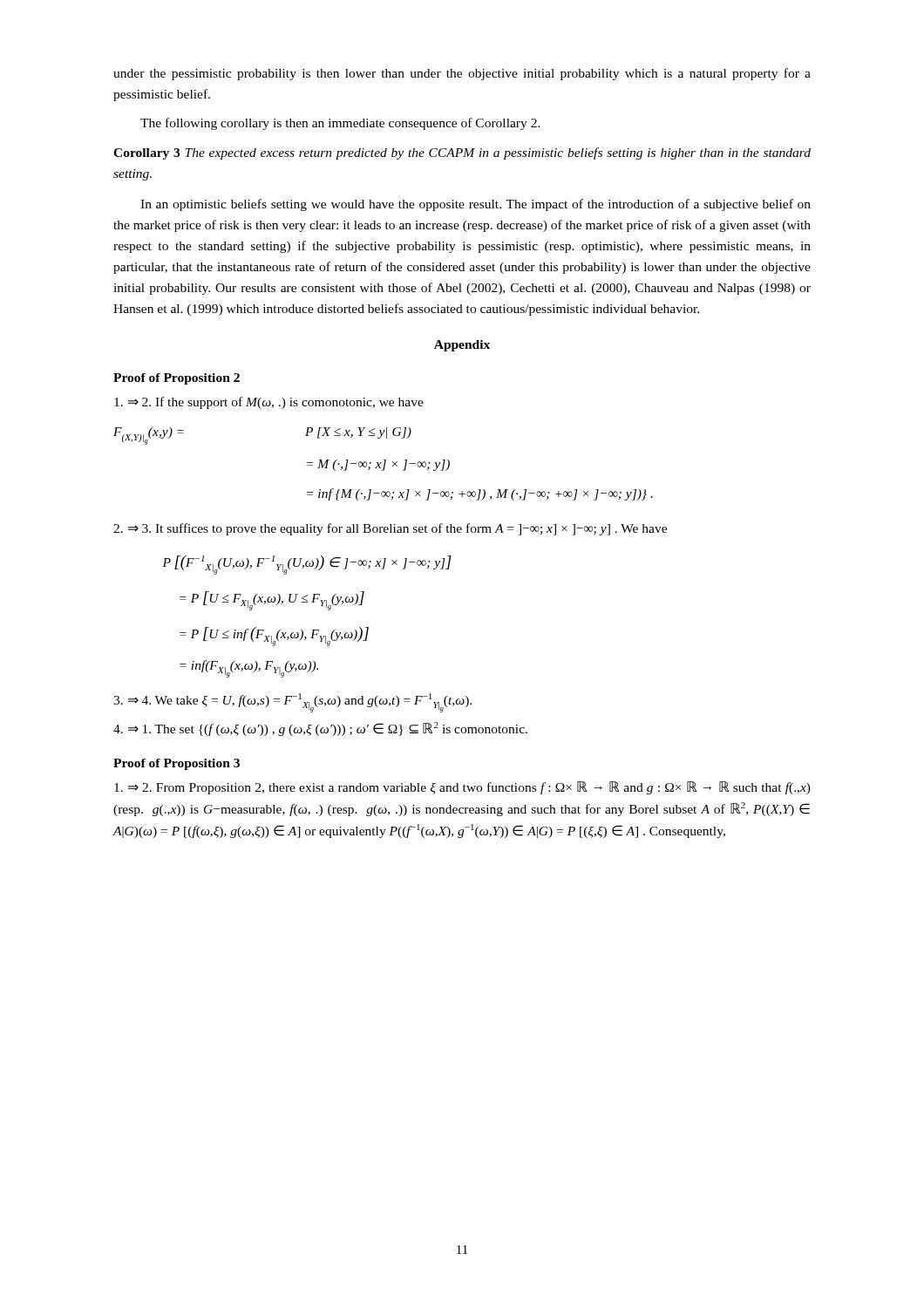Viewport: 924px width, 1308px height.
Task: Click on the text block that reads "⇒ 2. If"
Action: coord(269,403)
